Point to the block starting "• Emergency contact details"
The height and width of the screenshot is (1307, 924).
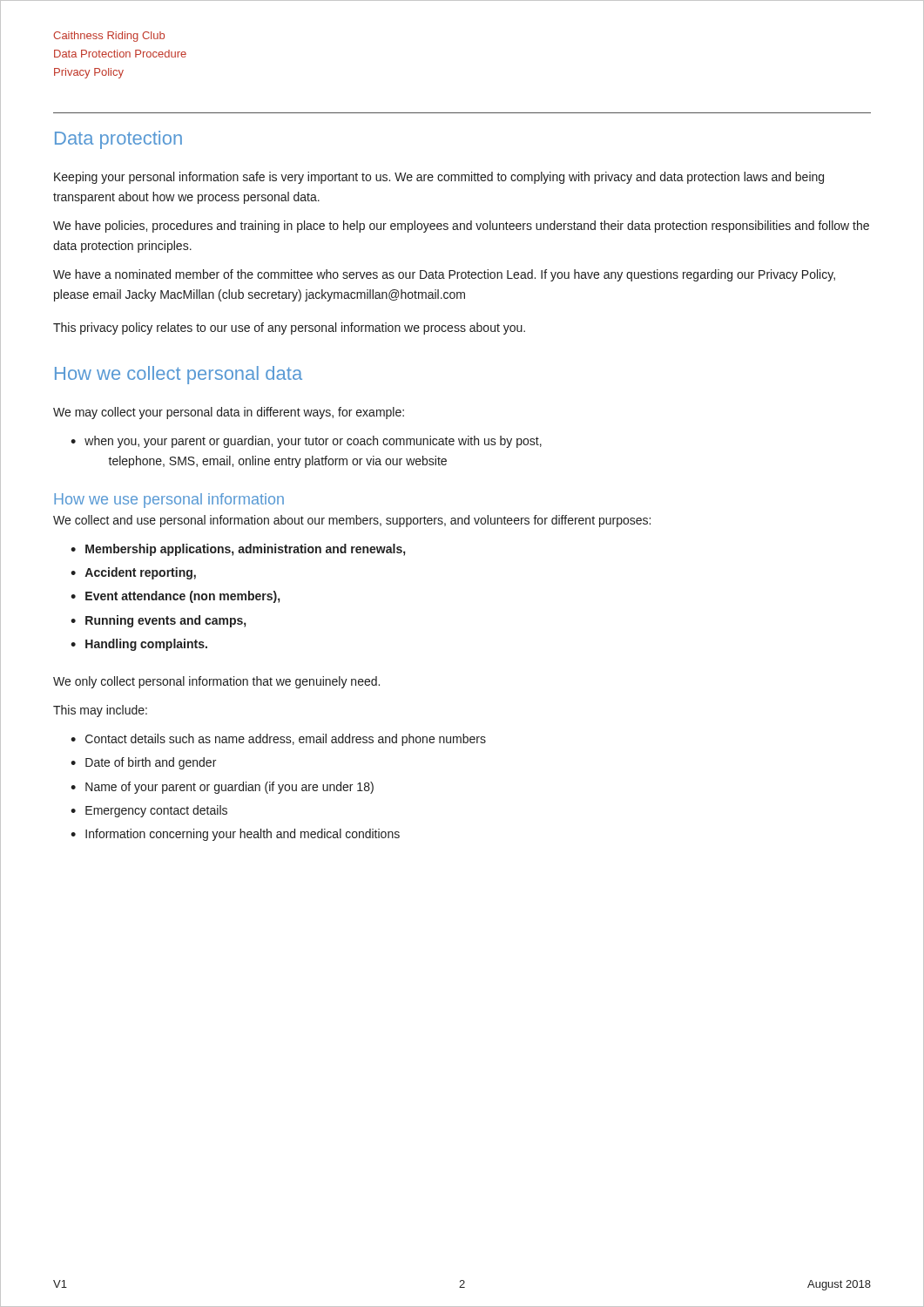pyautogui.click(x=149, y=812)
